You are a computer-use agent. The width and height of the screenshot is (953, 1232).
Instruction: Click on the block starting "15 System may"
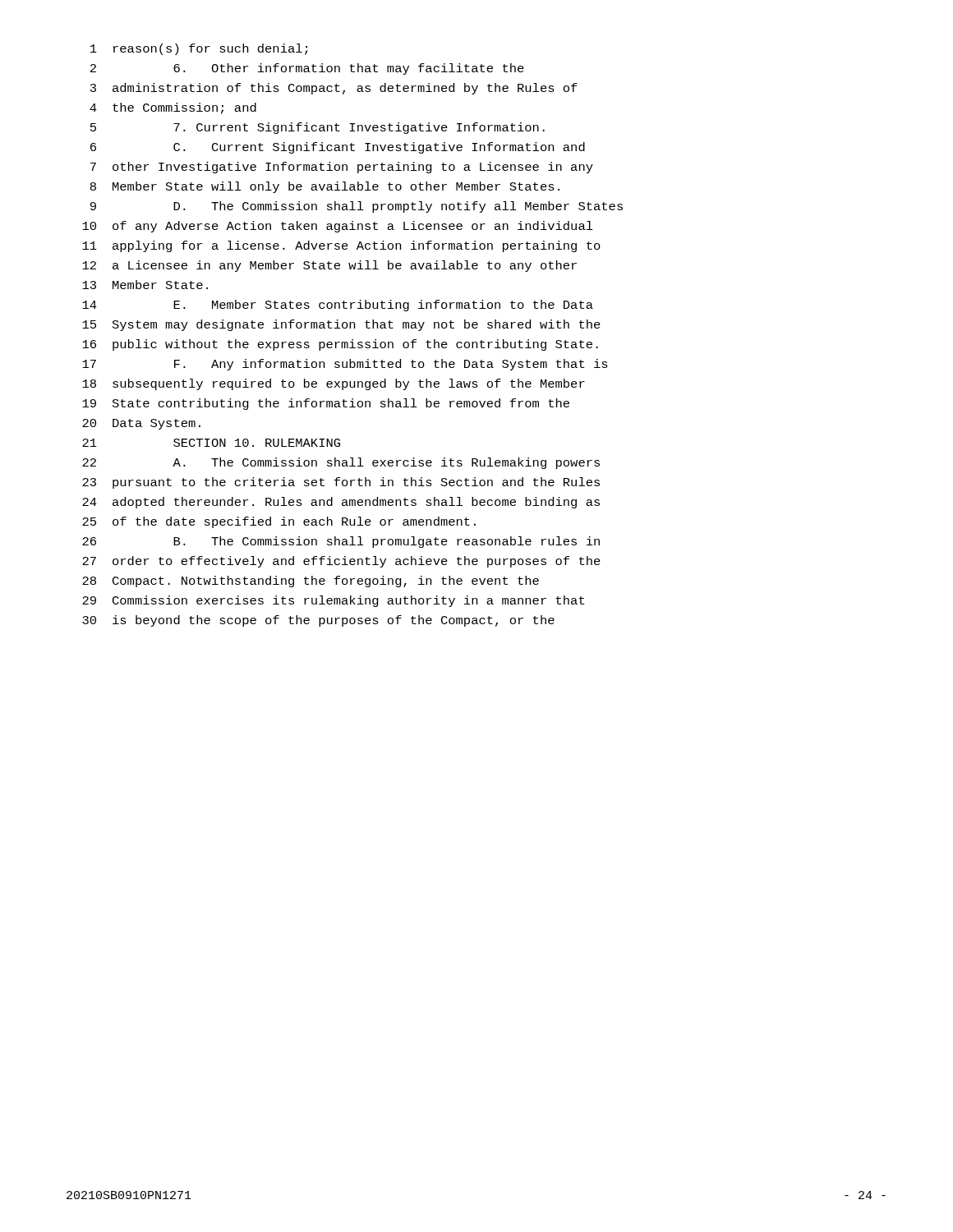476,325
